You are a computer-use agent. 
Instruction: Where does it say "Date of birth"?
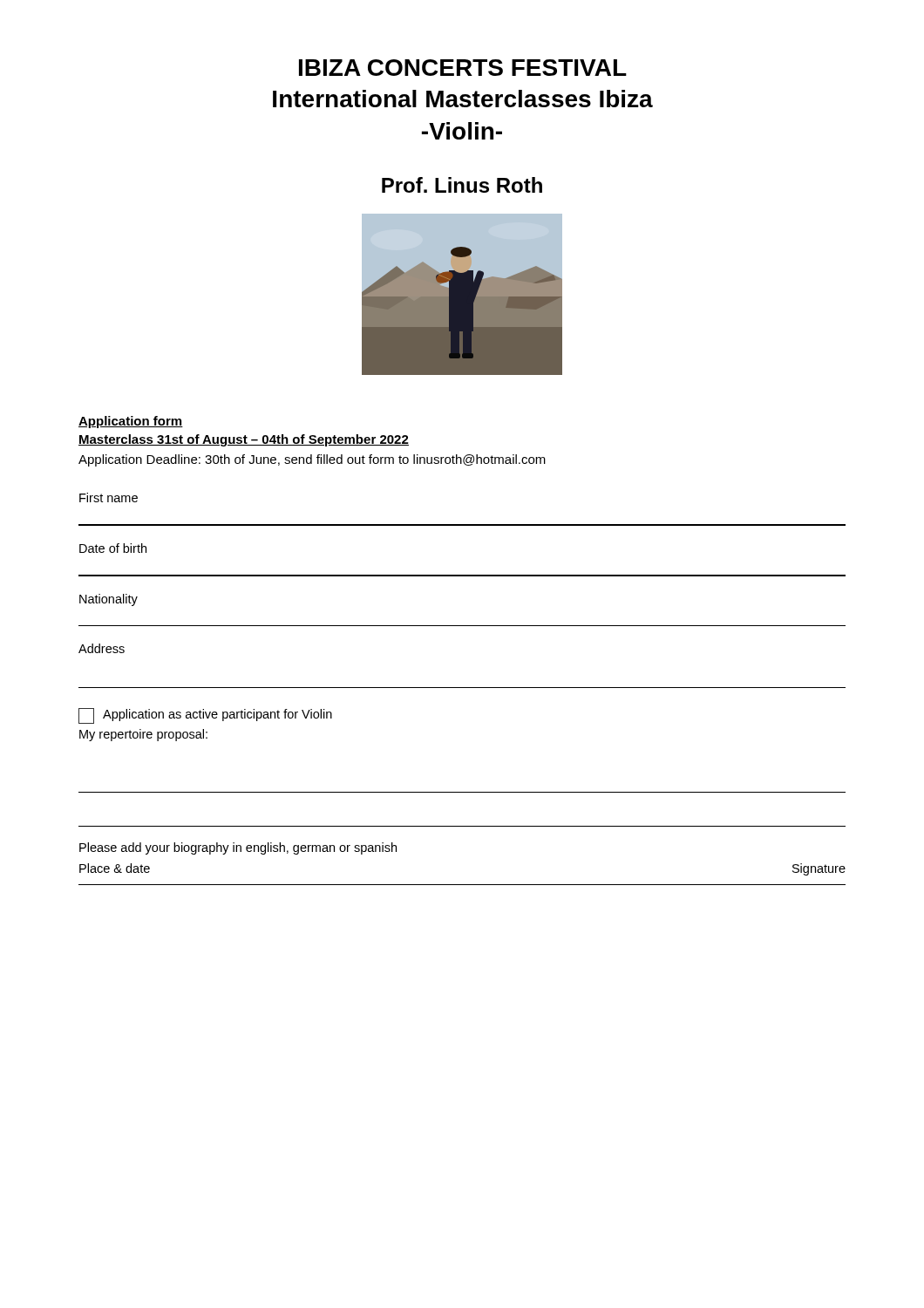[x=113, y=548]
